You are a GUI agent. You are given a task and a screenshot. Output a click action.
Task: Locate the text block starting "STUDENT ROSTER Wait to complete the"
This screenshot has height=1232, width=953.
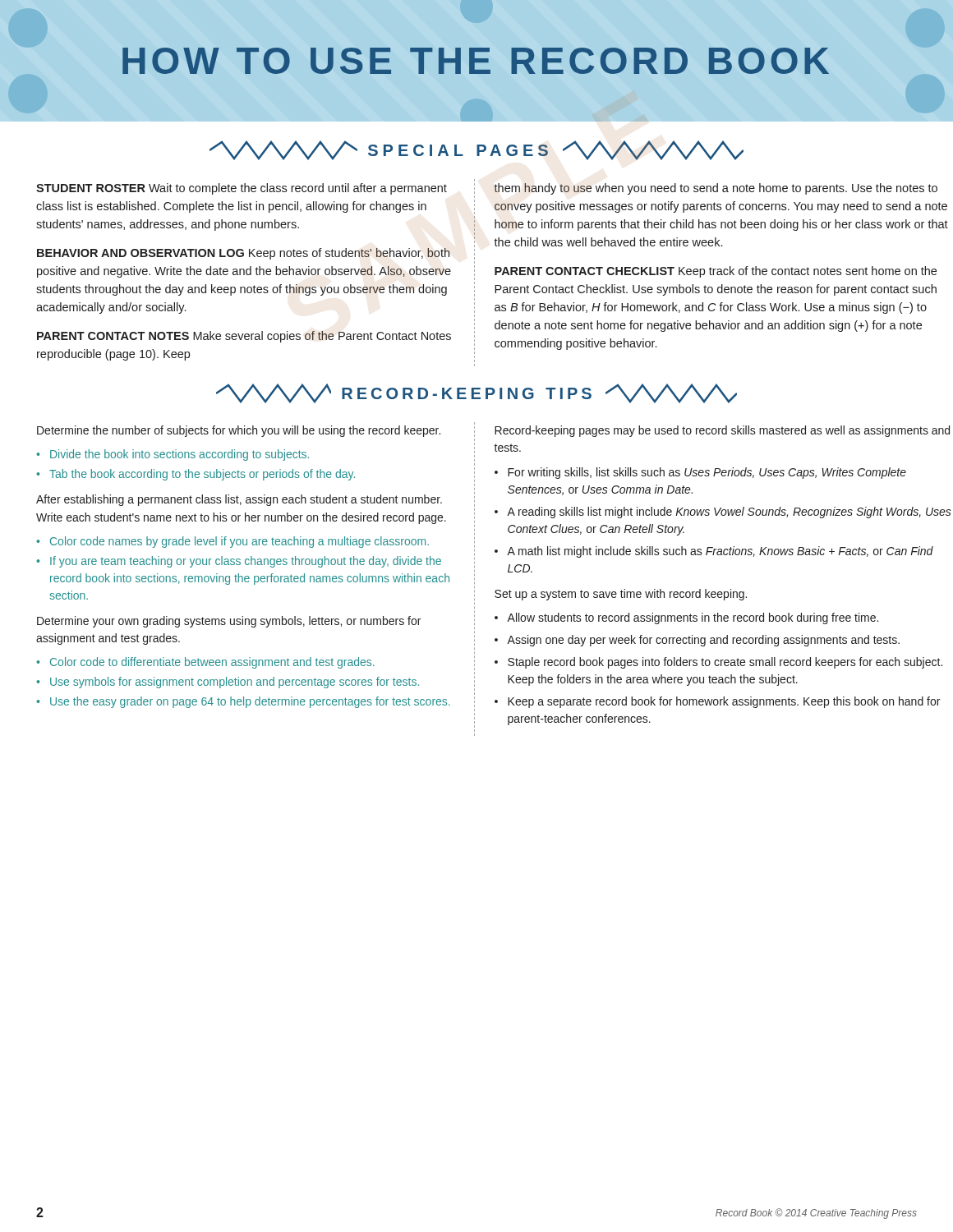pos(241,206)
